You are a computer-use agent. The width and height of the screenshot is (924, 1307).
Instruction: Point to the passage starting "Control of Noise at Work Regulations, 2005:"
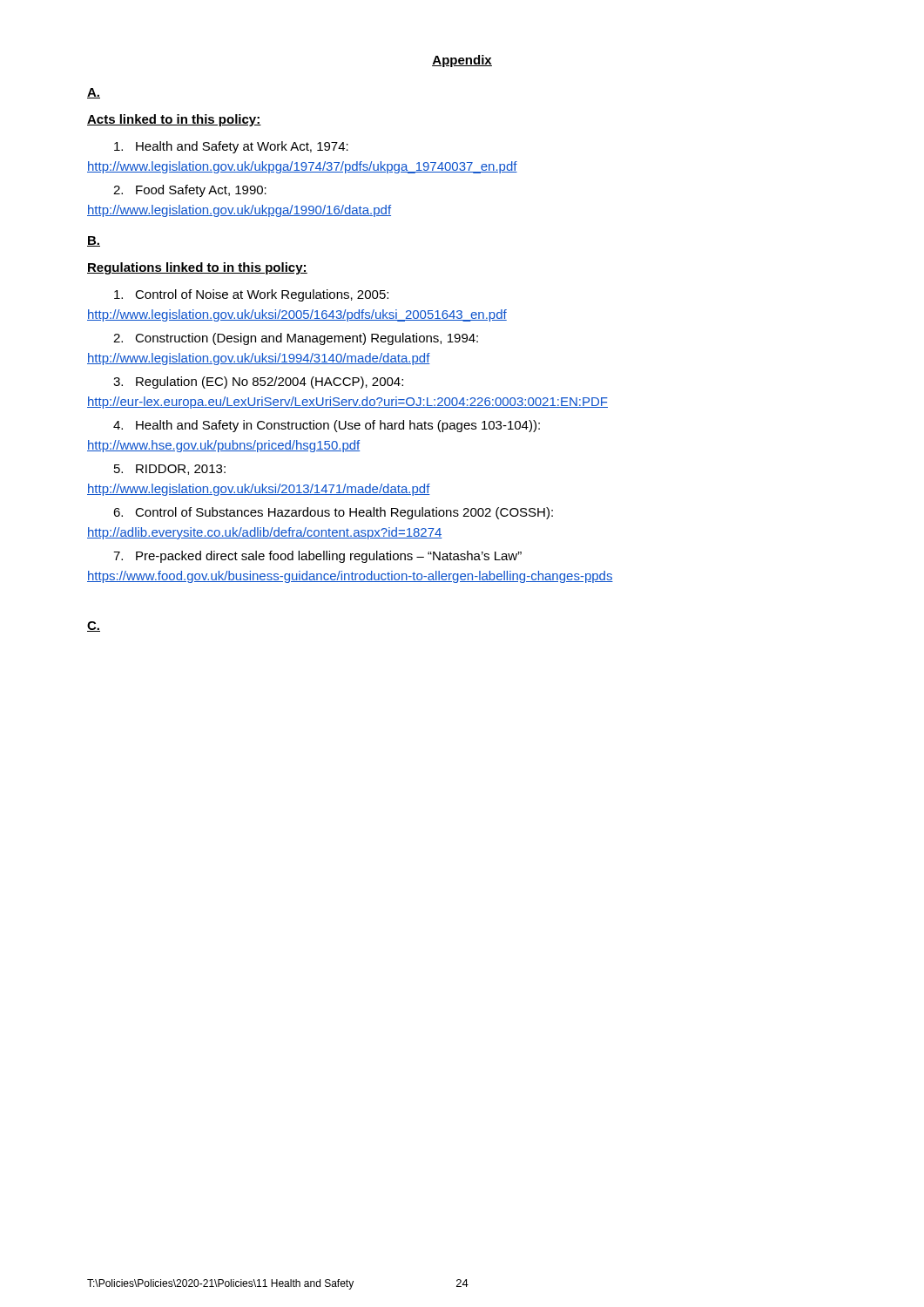[251, 294]
